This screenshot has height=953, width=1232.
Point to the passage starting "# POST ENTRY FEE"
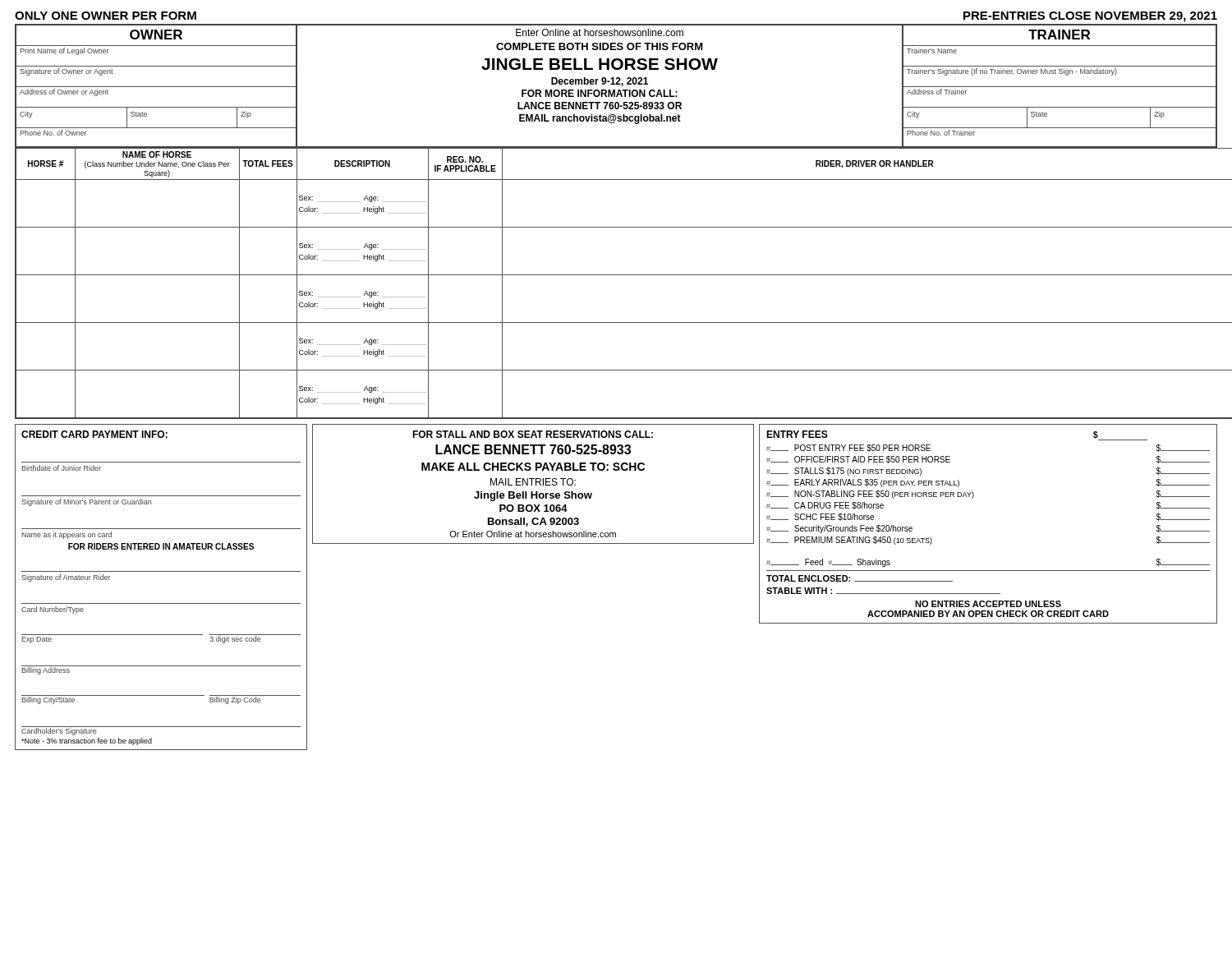click(x=851, y=448)
